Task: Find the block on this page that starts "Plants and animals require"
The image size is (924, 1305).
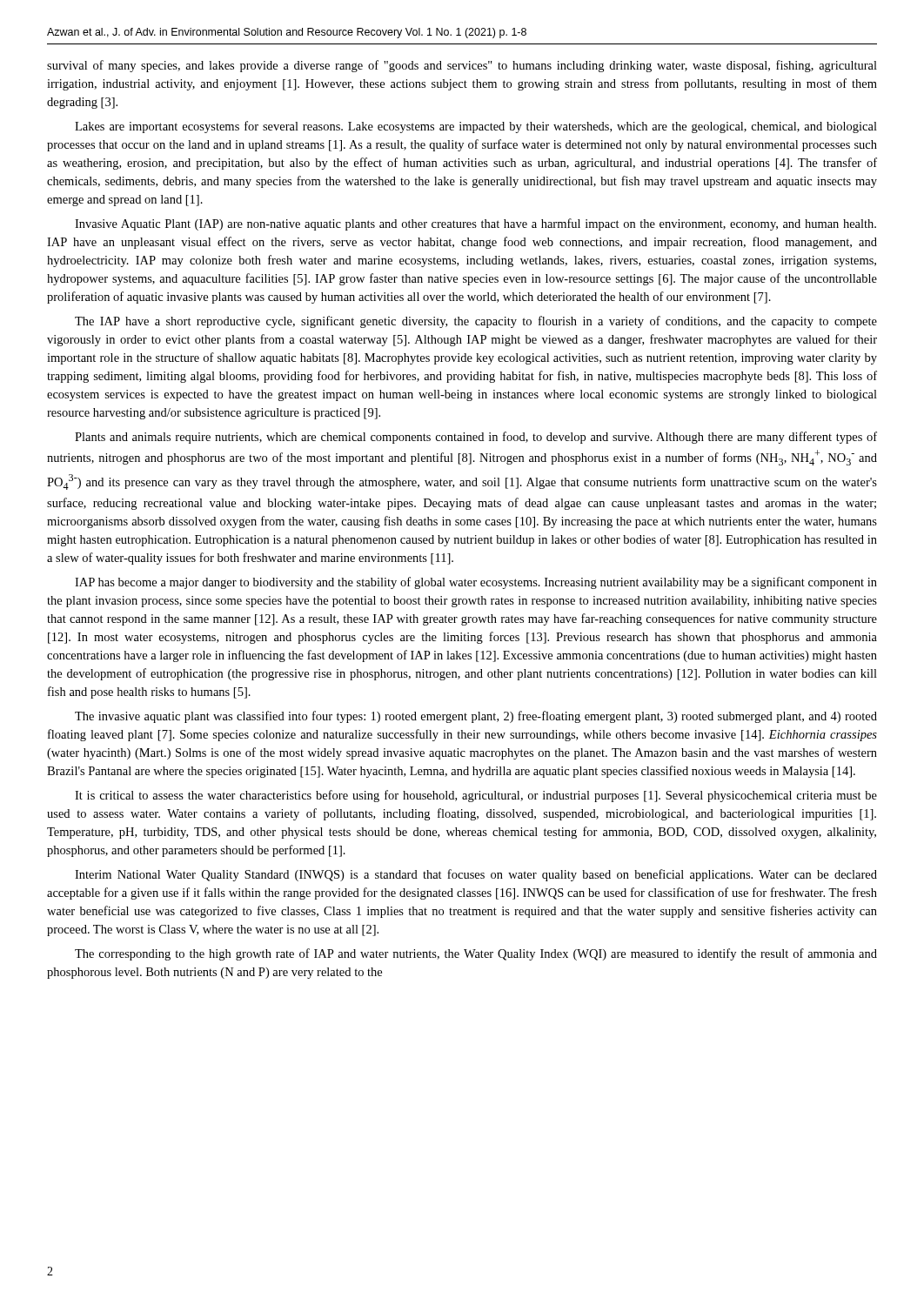Action: point(462,498)
